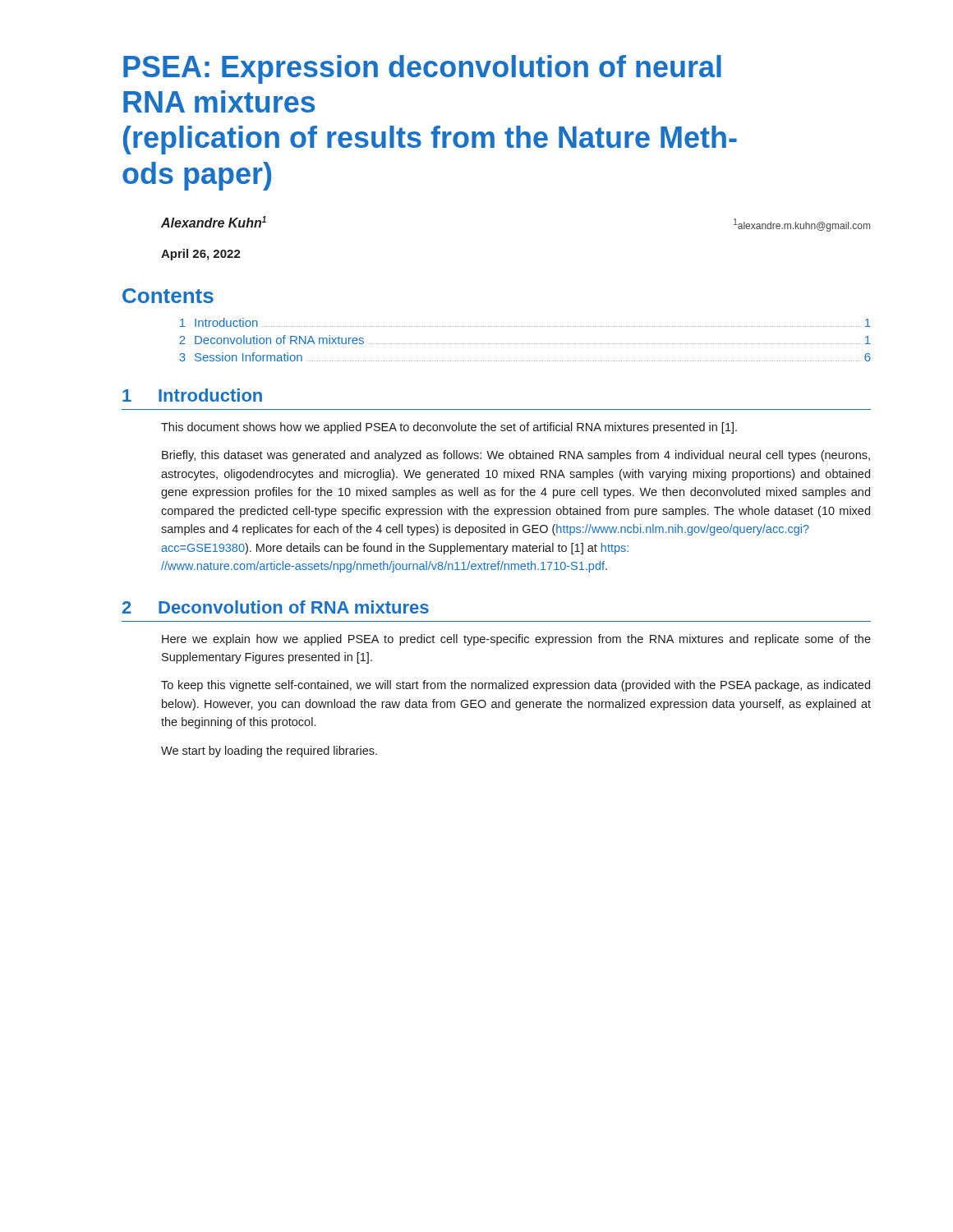Click where it says "2 Deconvolution of RNA mixtures 1"
Image resolution: width=953 pixels, height=1232 pixels.
(521, 339)
